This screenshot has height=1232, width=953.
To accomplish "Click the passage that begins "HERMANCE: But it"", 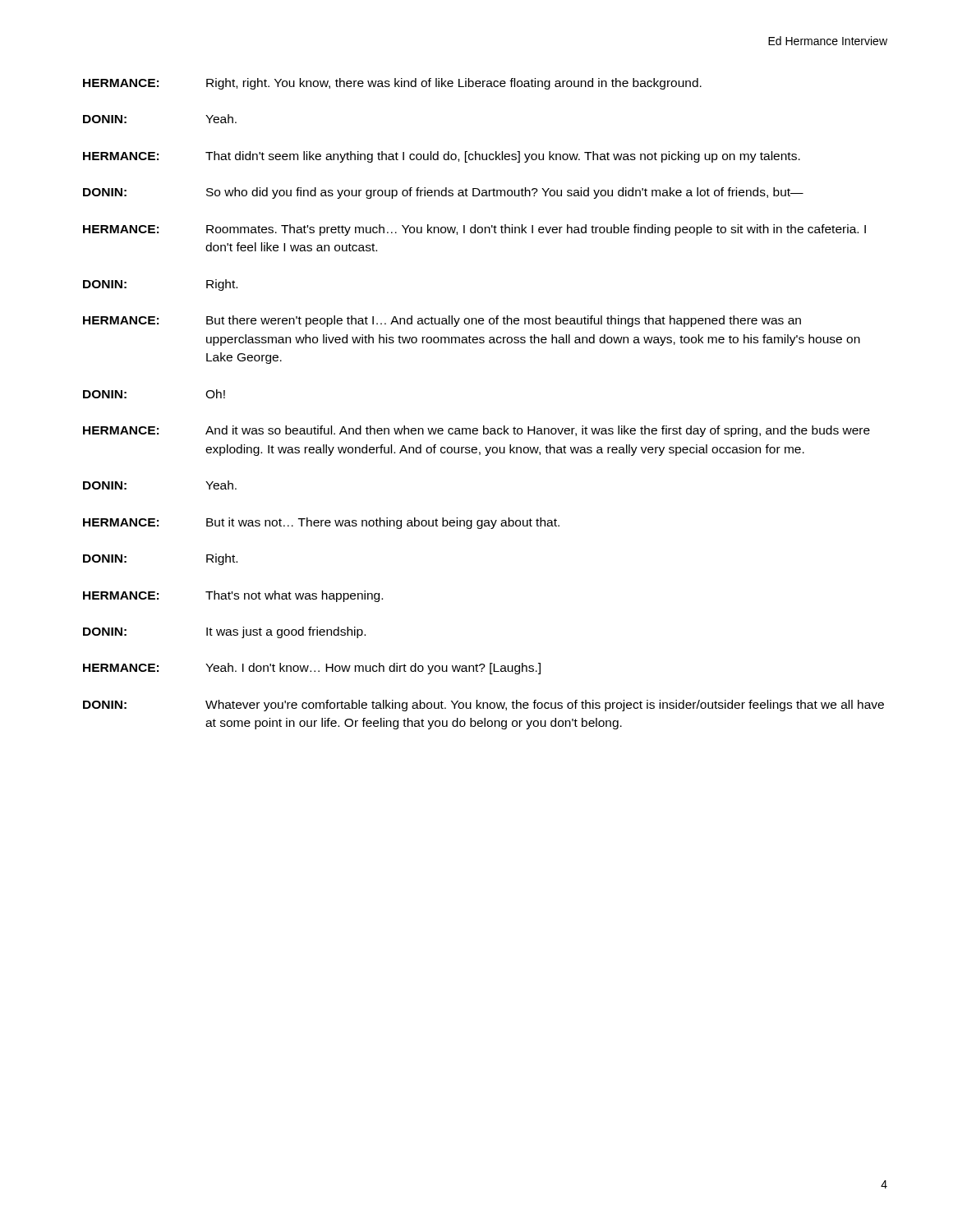I will point(485,522).
